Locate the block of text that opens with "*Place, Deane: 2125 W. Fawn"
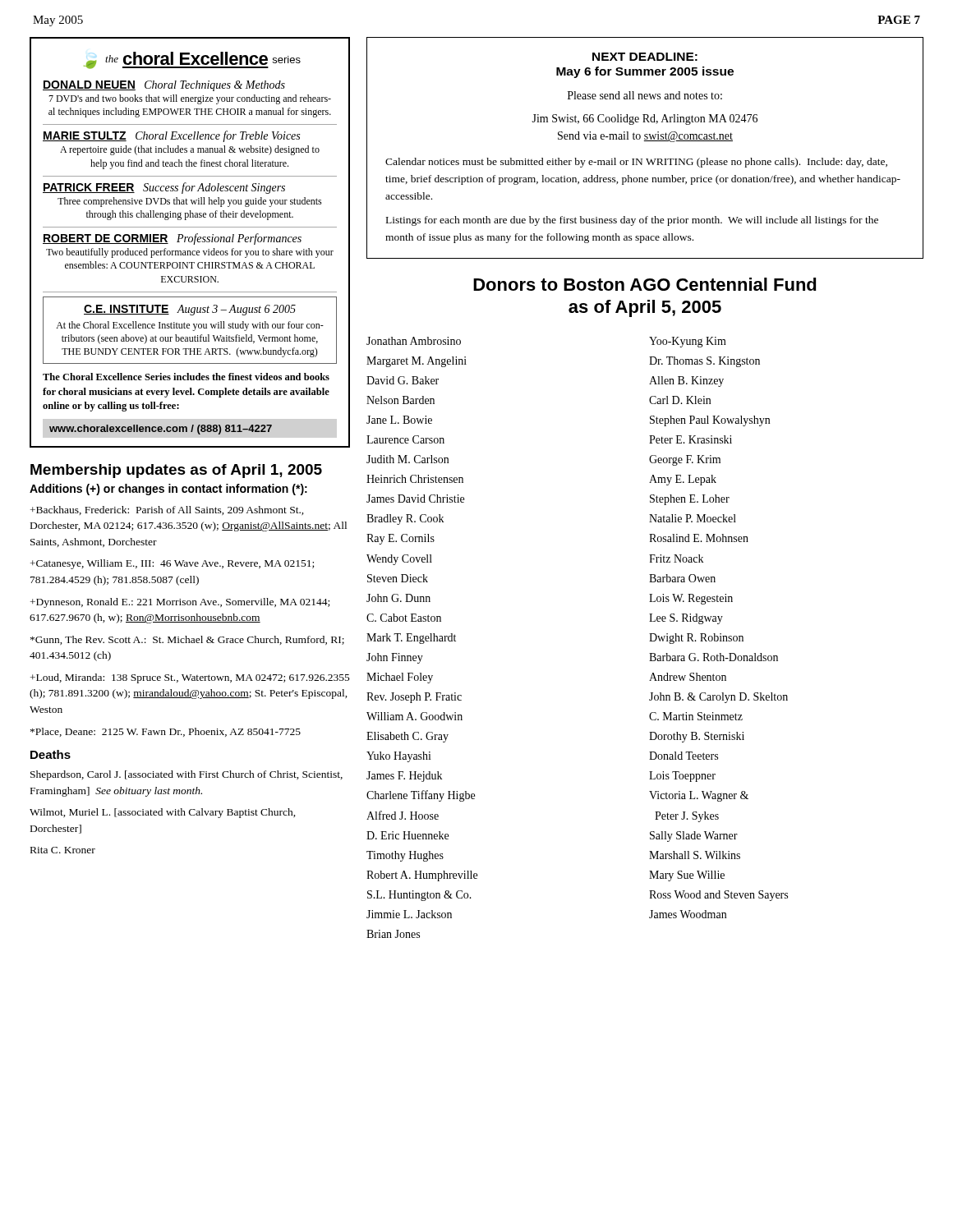Image resolution: width=953 pixels, height=1232 pixels. (x=165, y=731)
